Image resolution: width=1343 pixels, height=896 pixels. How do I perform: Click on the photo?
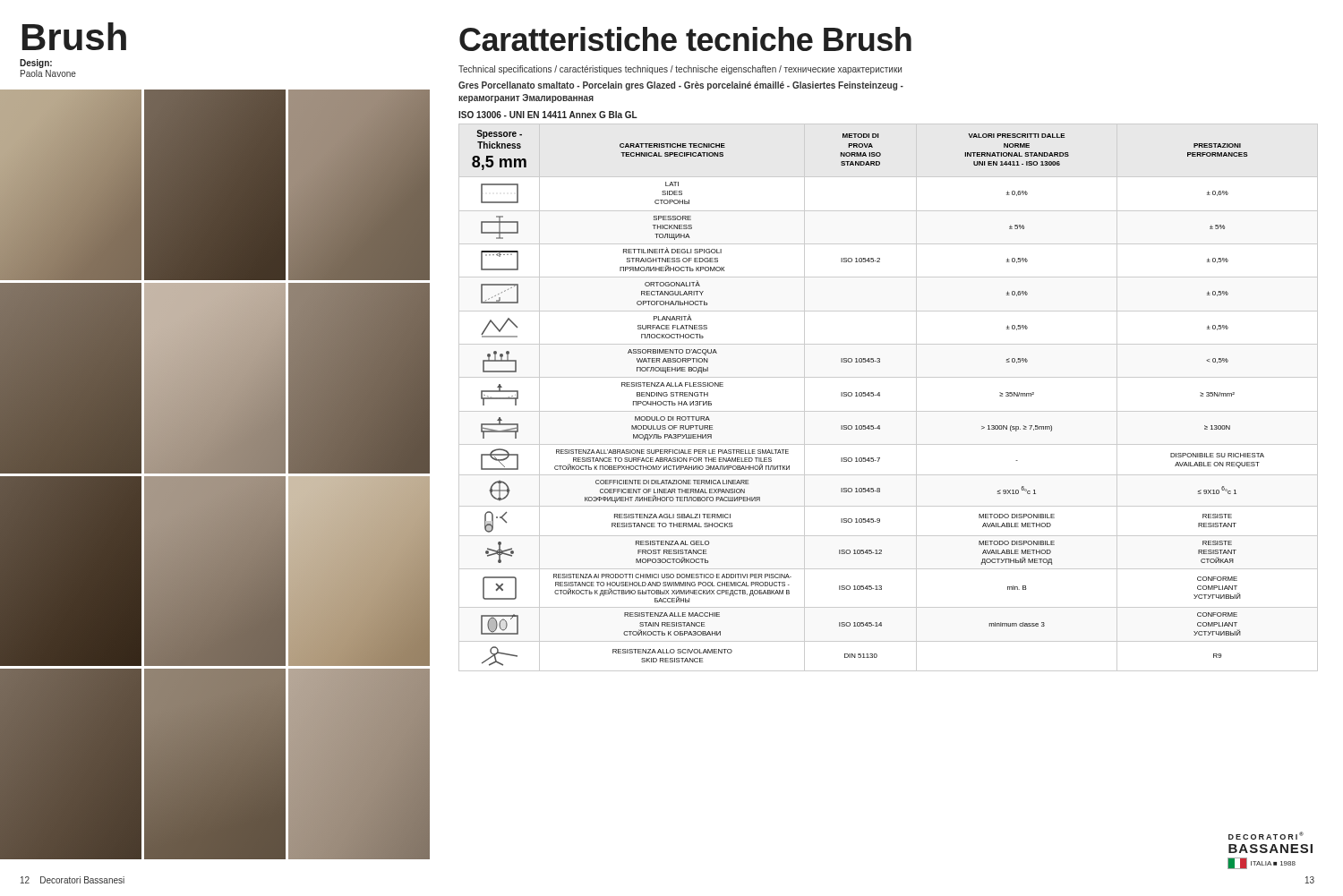215,474
